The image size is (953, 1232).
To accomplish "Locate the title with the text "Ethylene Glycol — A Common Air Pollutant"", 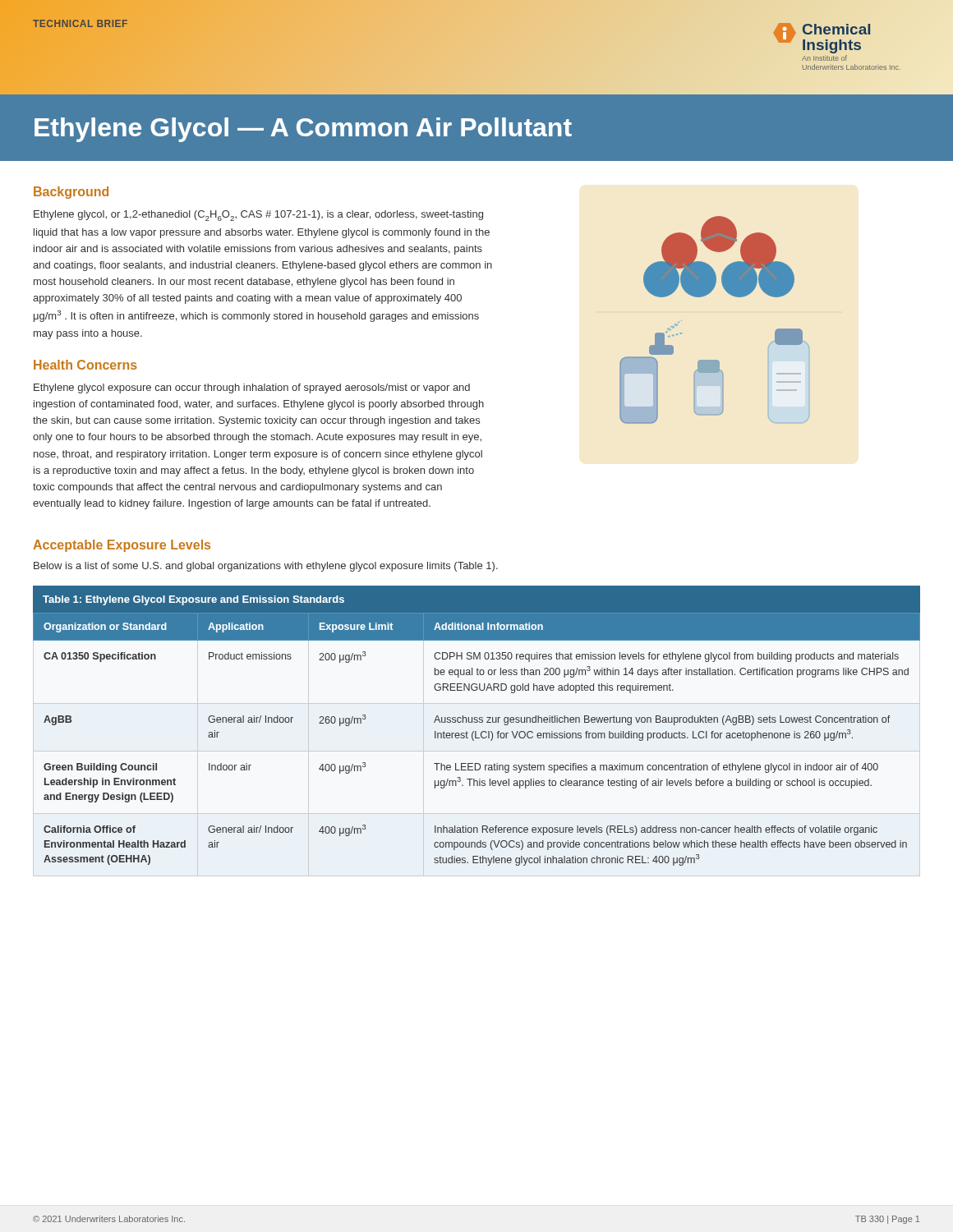I will [x=476, y=128].
